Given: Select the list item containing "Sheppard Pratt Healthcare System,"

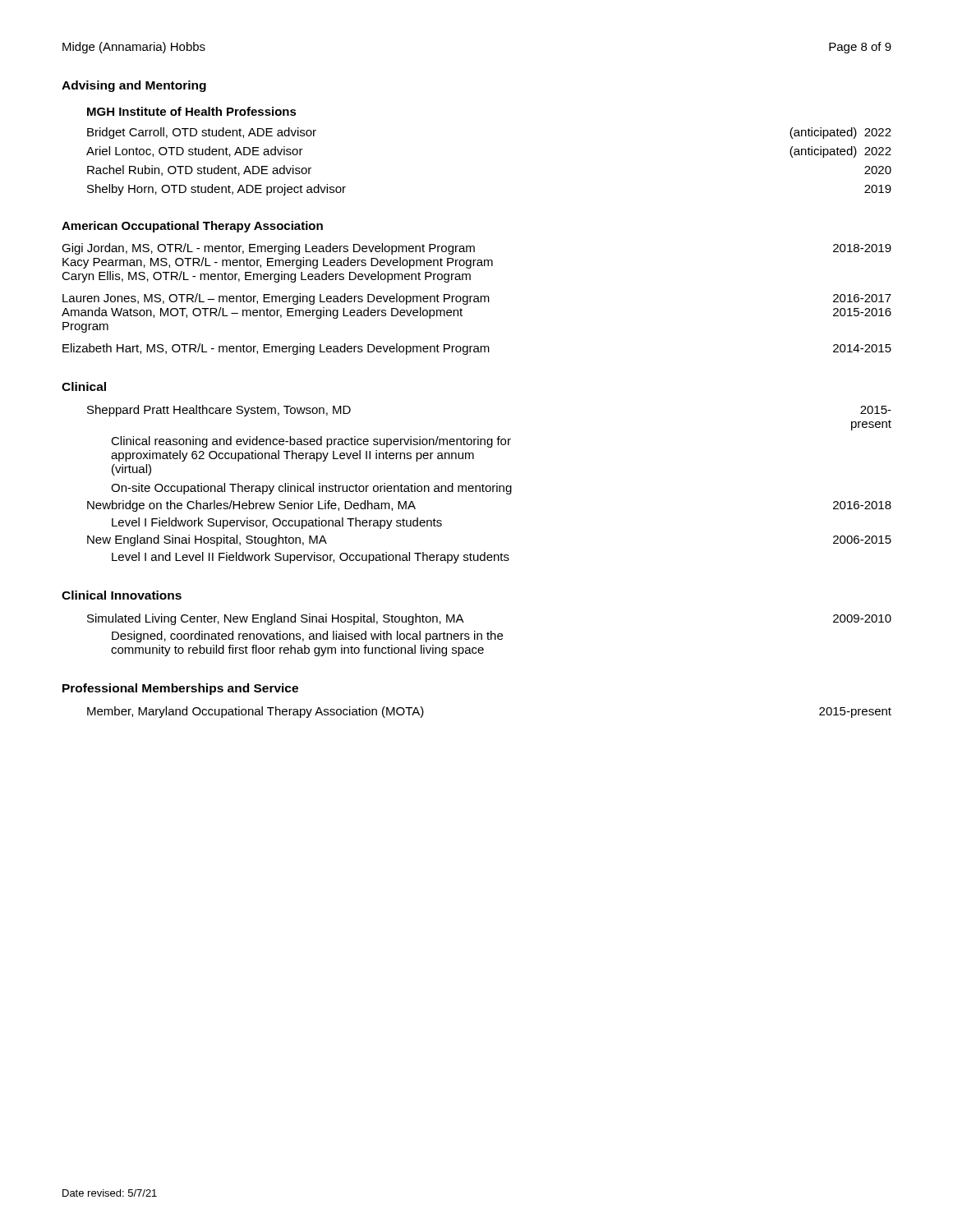Looking at the screenshot, I should pyautogui.click(x=216, y=410).
